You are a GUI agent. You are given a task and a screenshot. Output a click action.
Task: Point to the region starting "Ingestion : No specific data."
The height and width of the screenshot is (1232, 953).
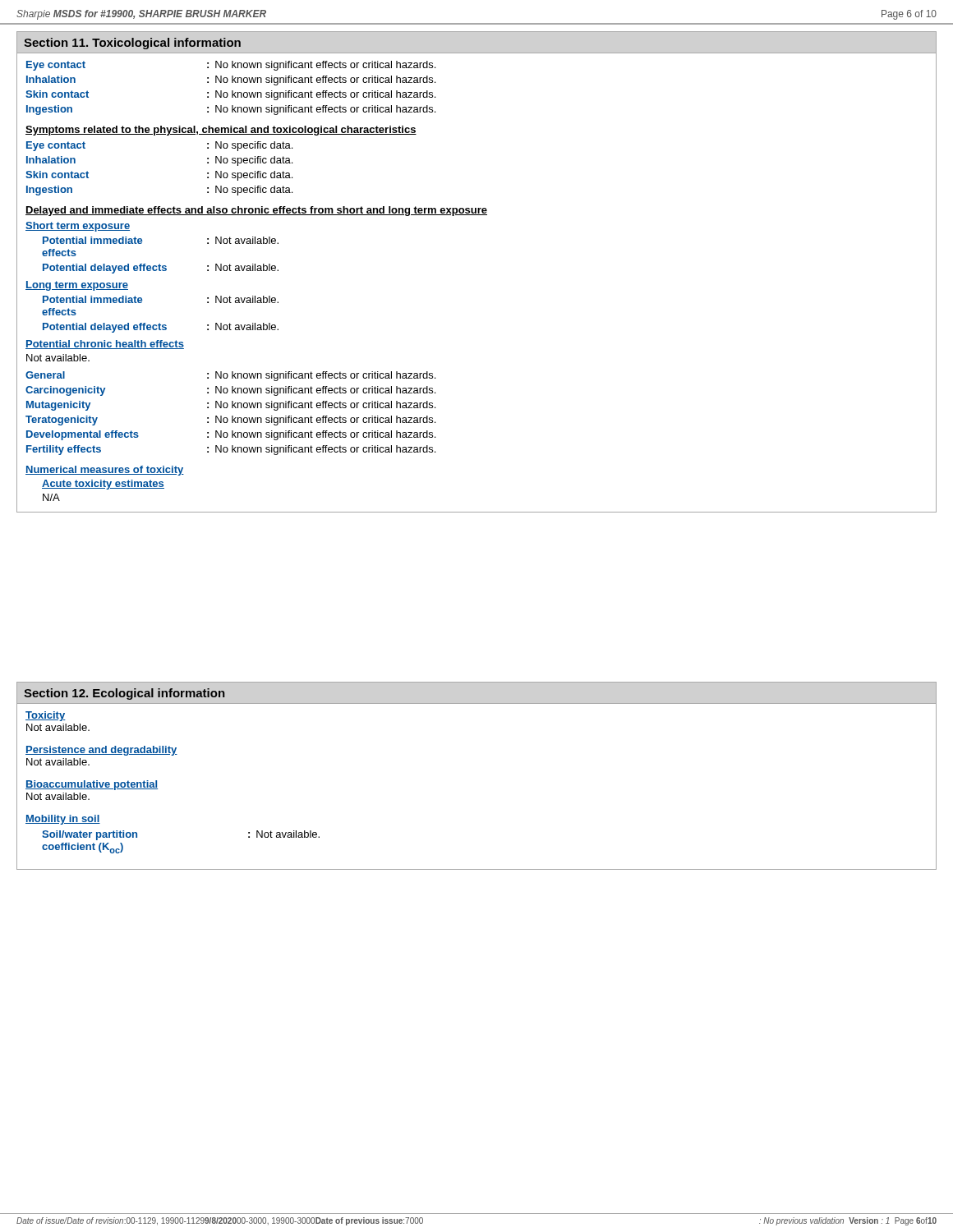coord(52,190)
